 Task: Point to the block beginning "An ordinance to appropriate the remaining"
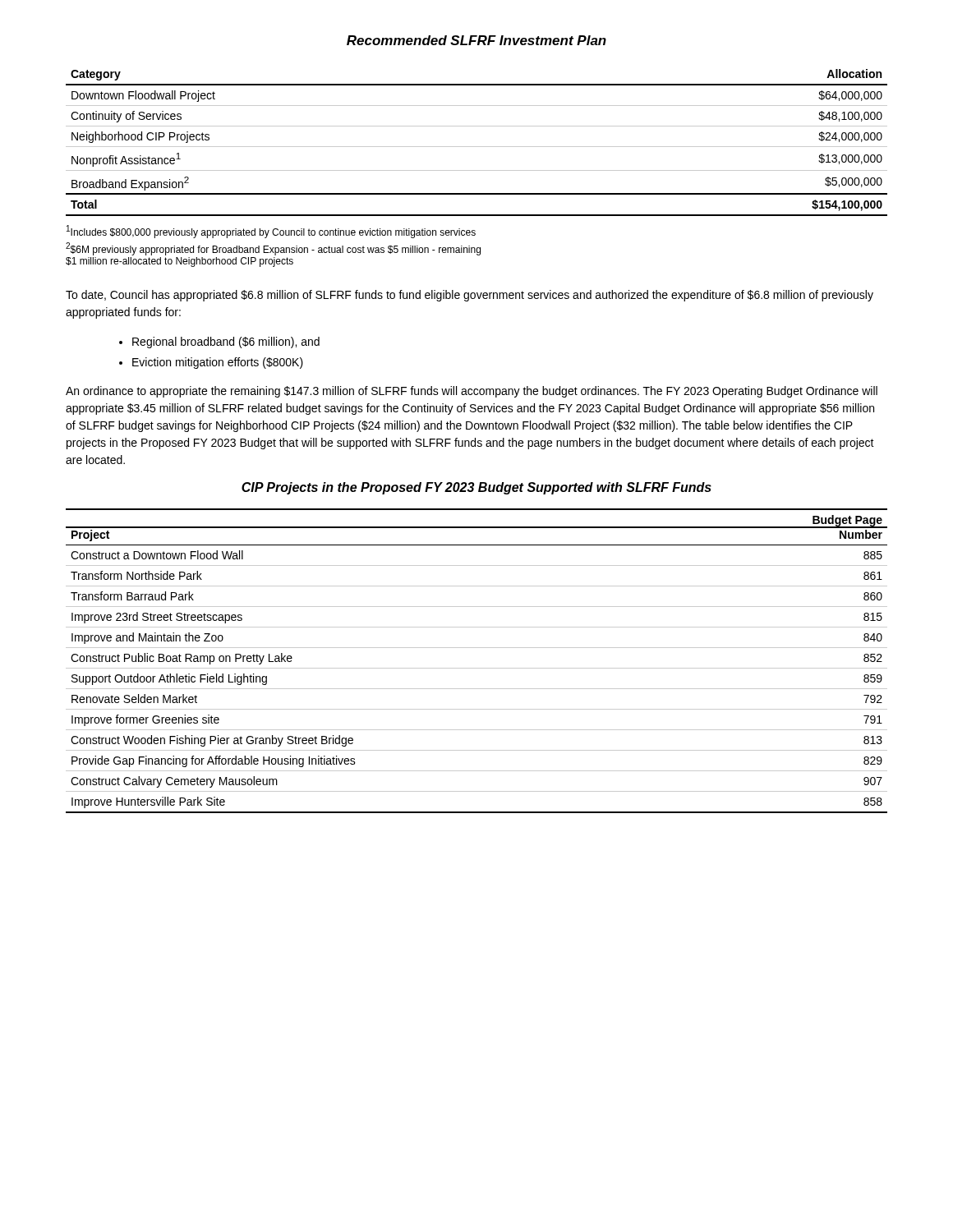(x=472, y=426)
